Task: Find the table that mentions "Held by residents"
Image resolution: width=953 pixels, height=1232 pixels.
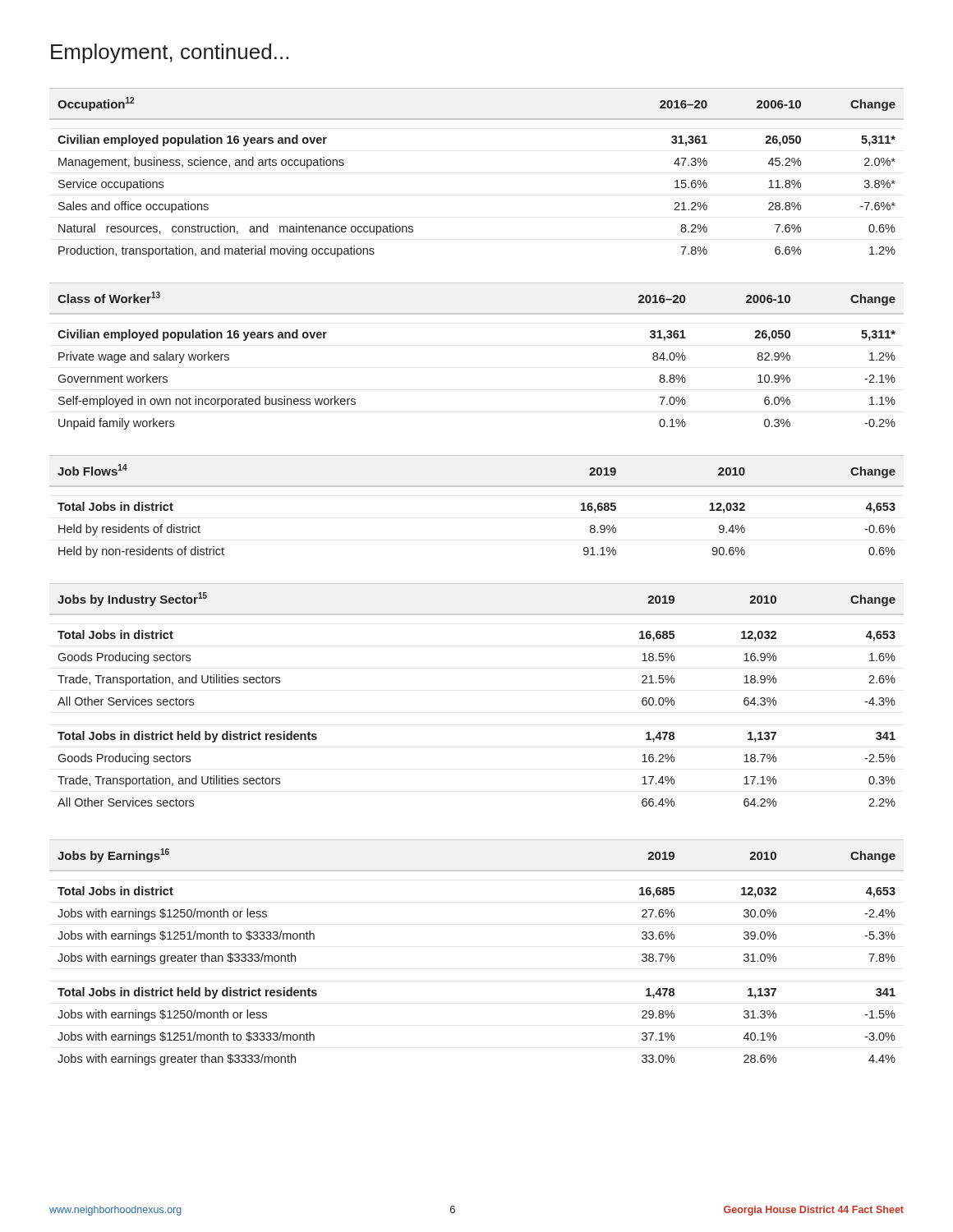Action: pyautogui.click(x=476, y=508)
